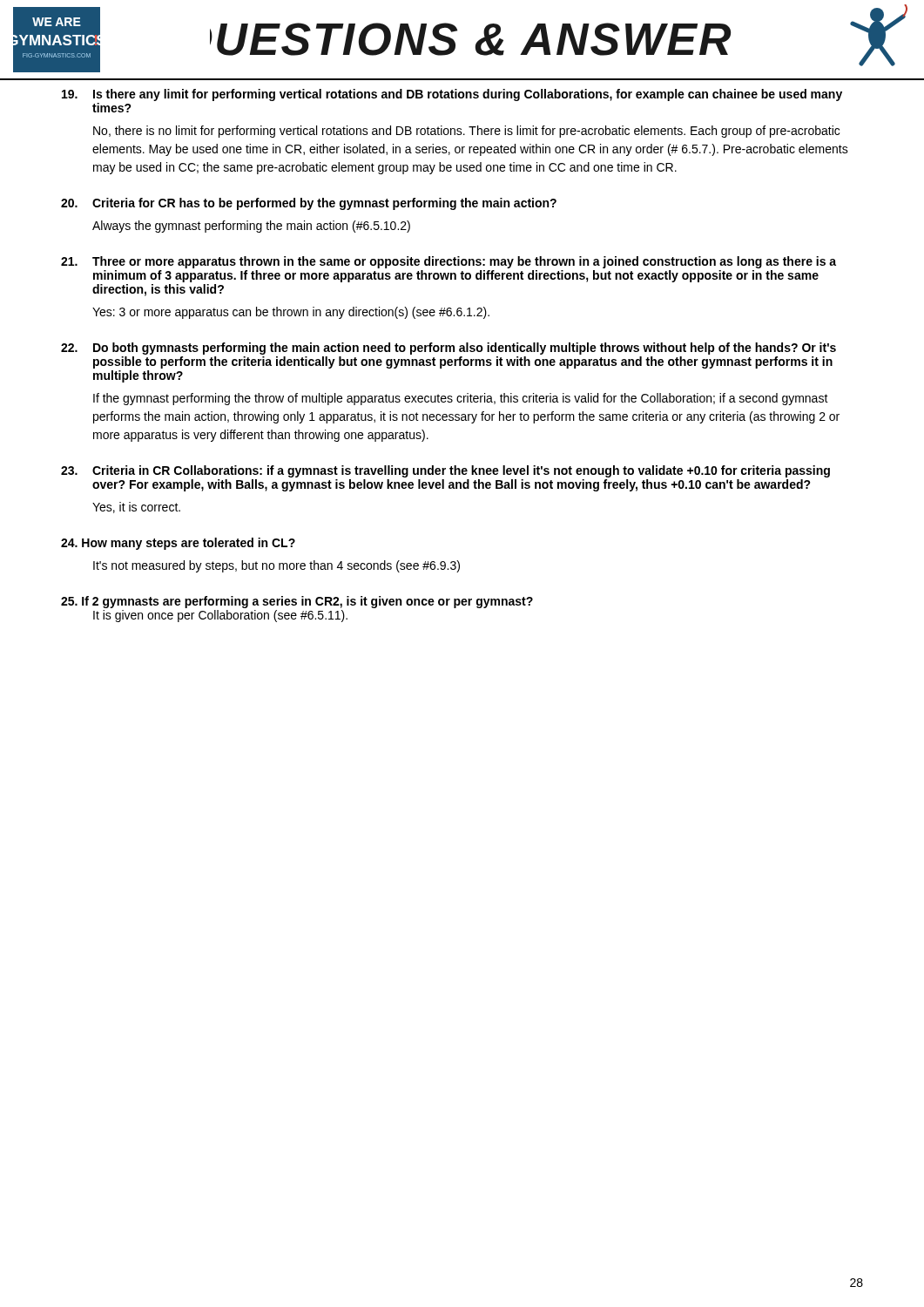924x1307 pixels.
Task: Click on the text block that reads "Yes: 3 or more apparatus can"
Action: coord(291,312)
